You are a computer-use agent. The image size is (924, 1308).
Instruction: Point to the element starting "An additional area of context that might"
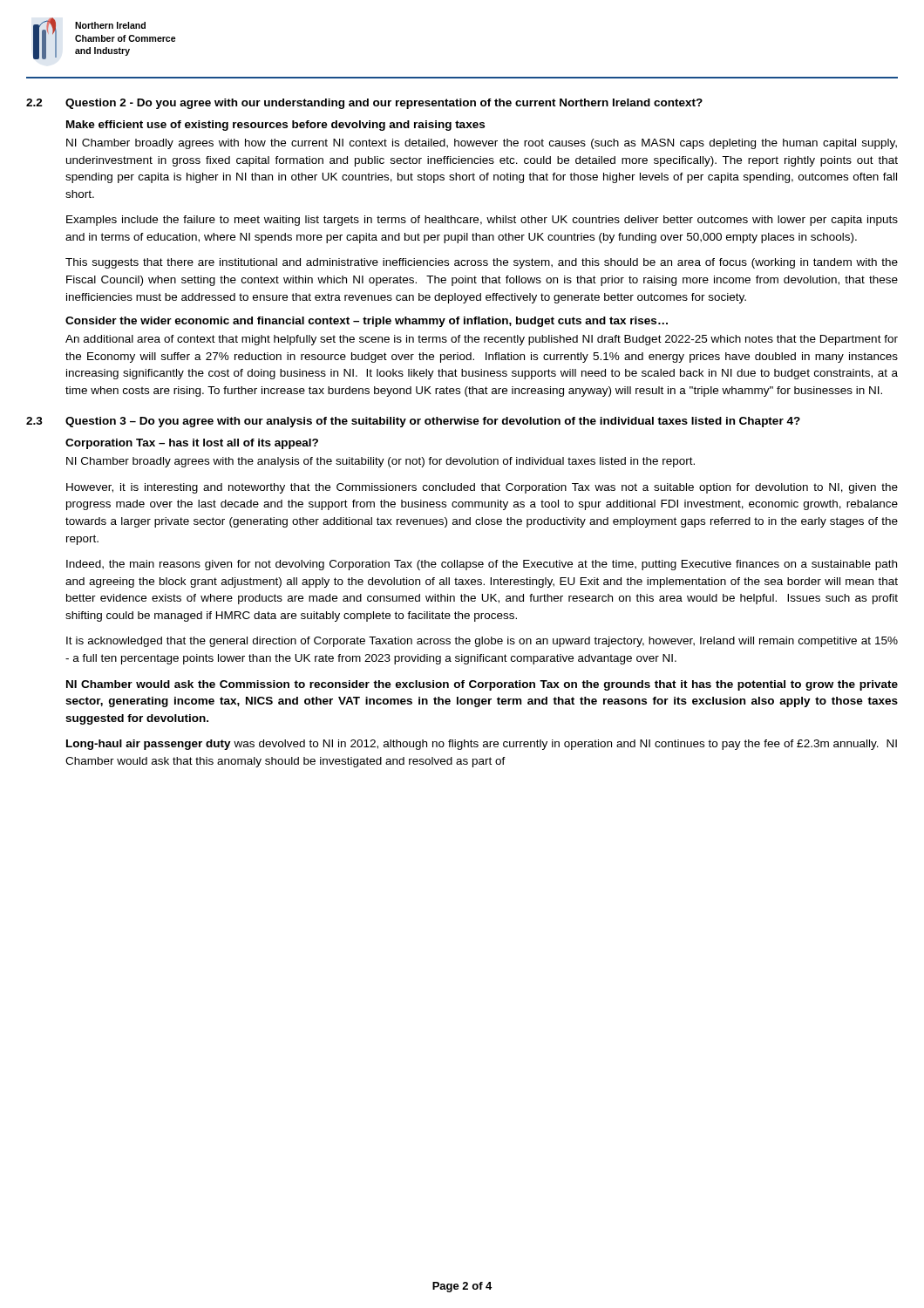tap(482, 364)
